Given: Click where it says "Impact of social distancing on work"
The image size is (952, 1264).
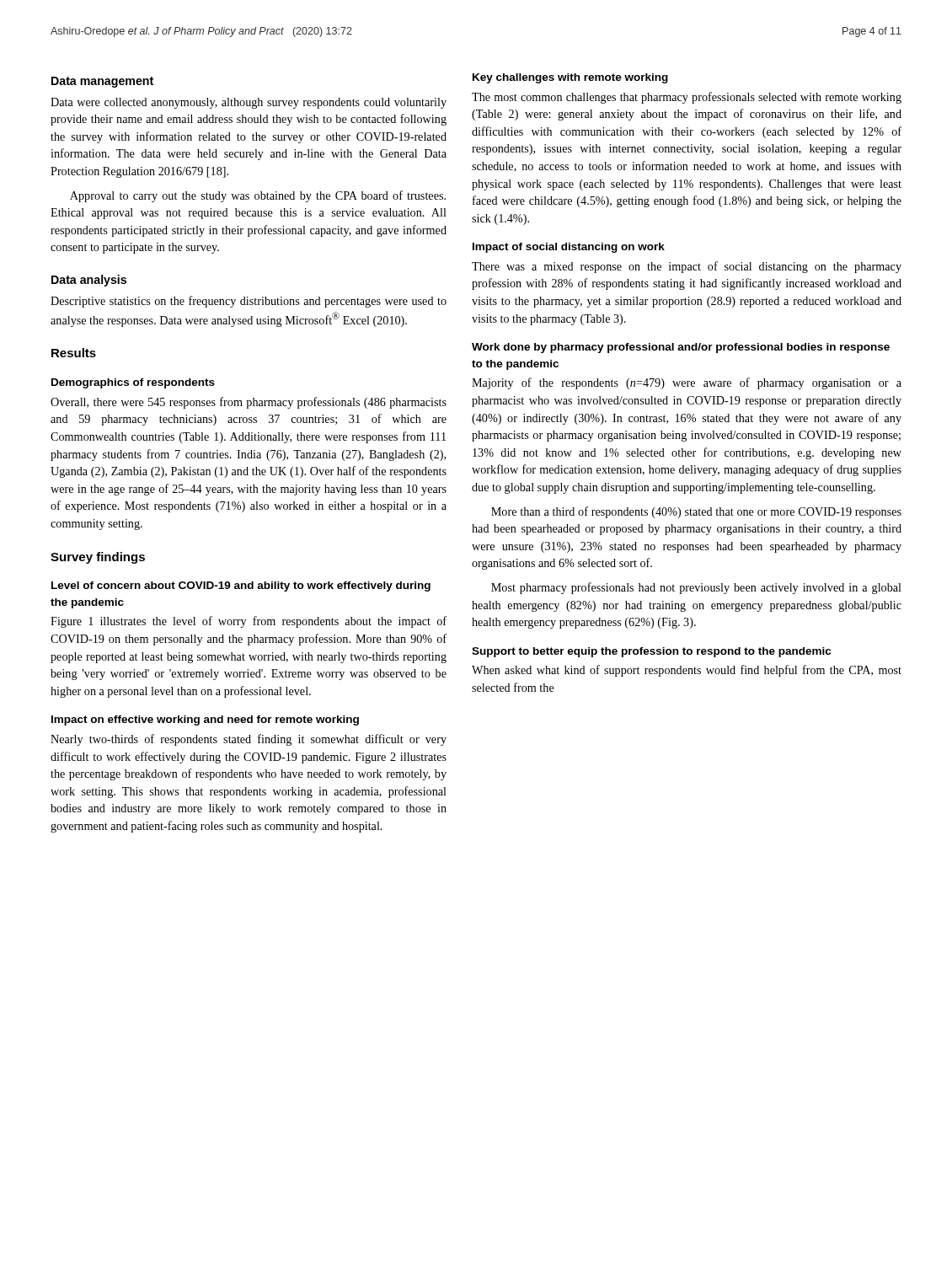Looking at the screenshot, I should [x=568, y=247].
